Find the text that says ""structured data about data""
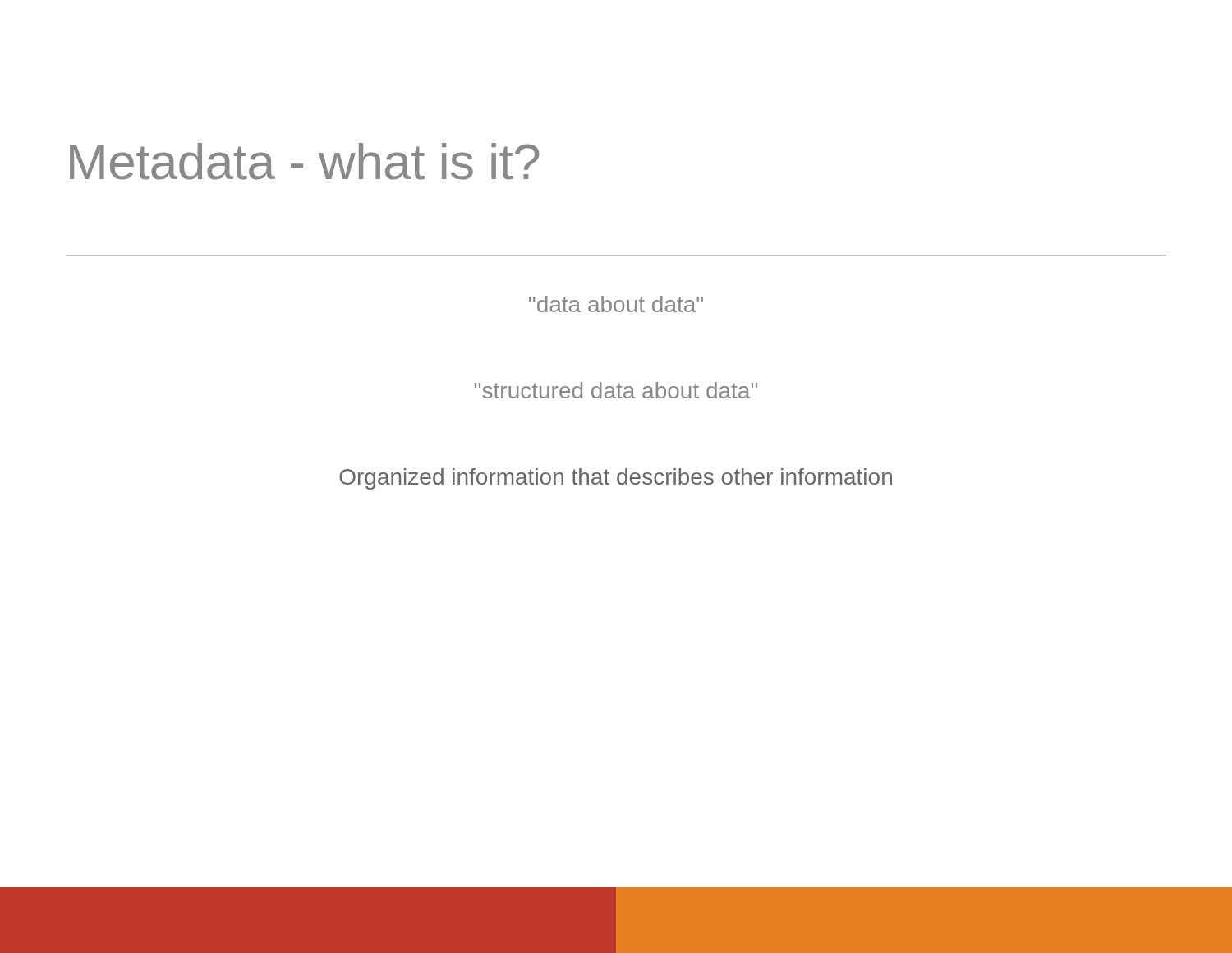The width and height of the screenshot is (1232, 953). coord(616,391)
